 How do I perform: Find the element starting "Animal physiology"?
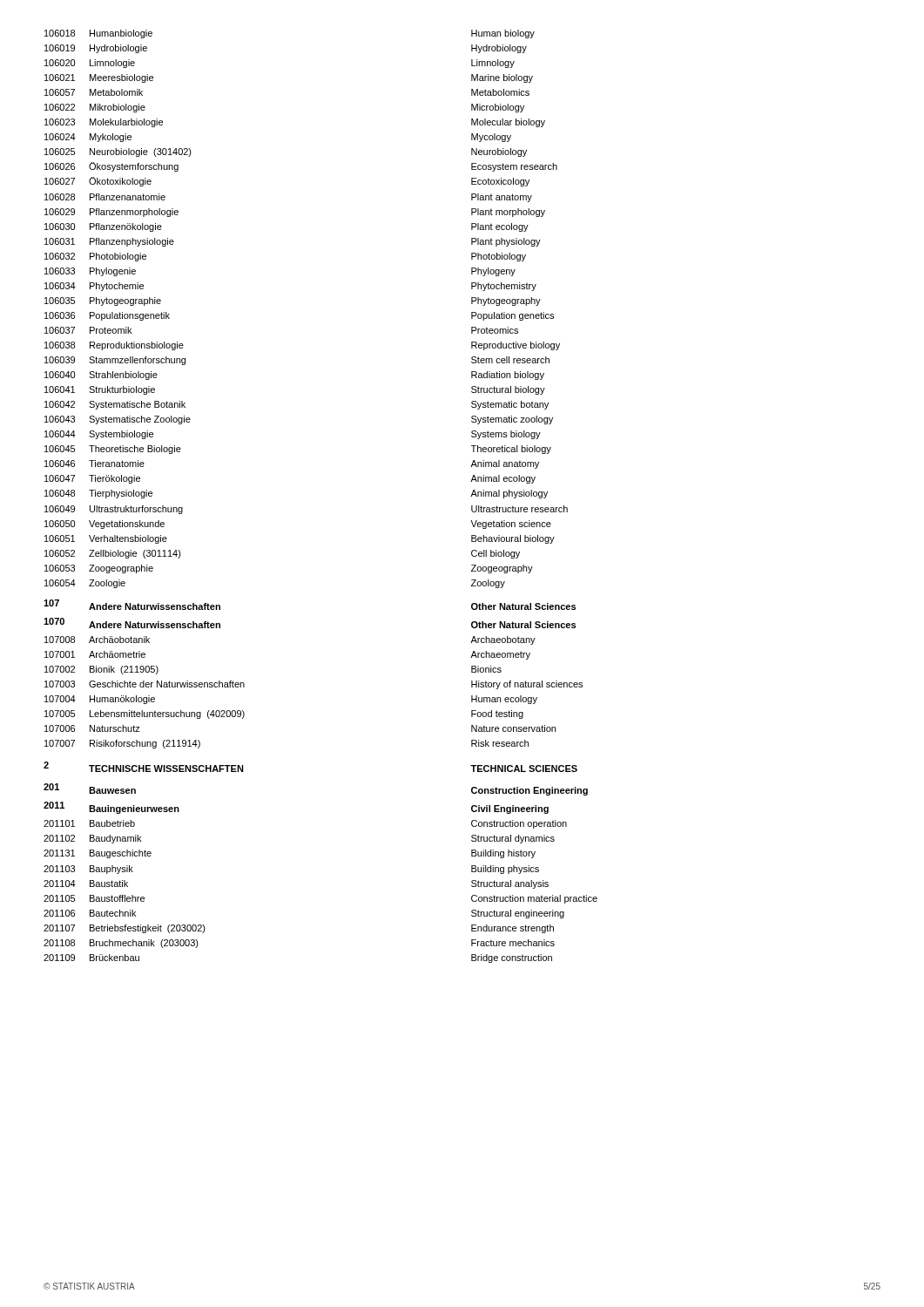[x=509, y=494]
